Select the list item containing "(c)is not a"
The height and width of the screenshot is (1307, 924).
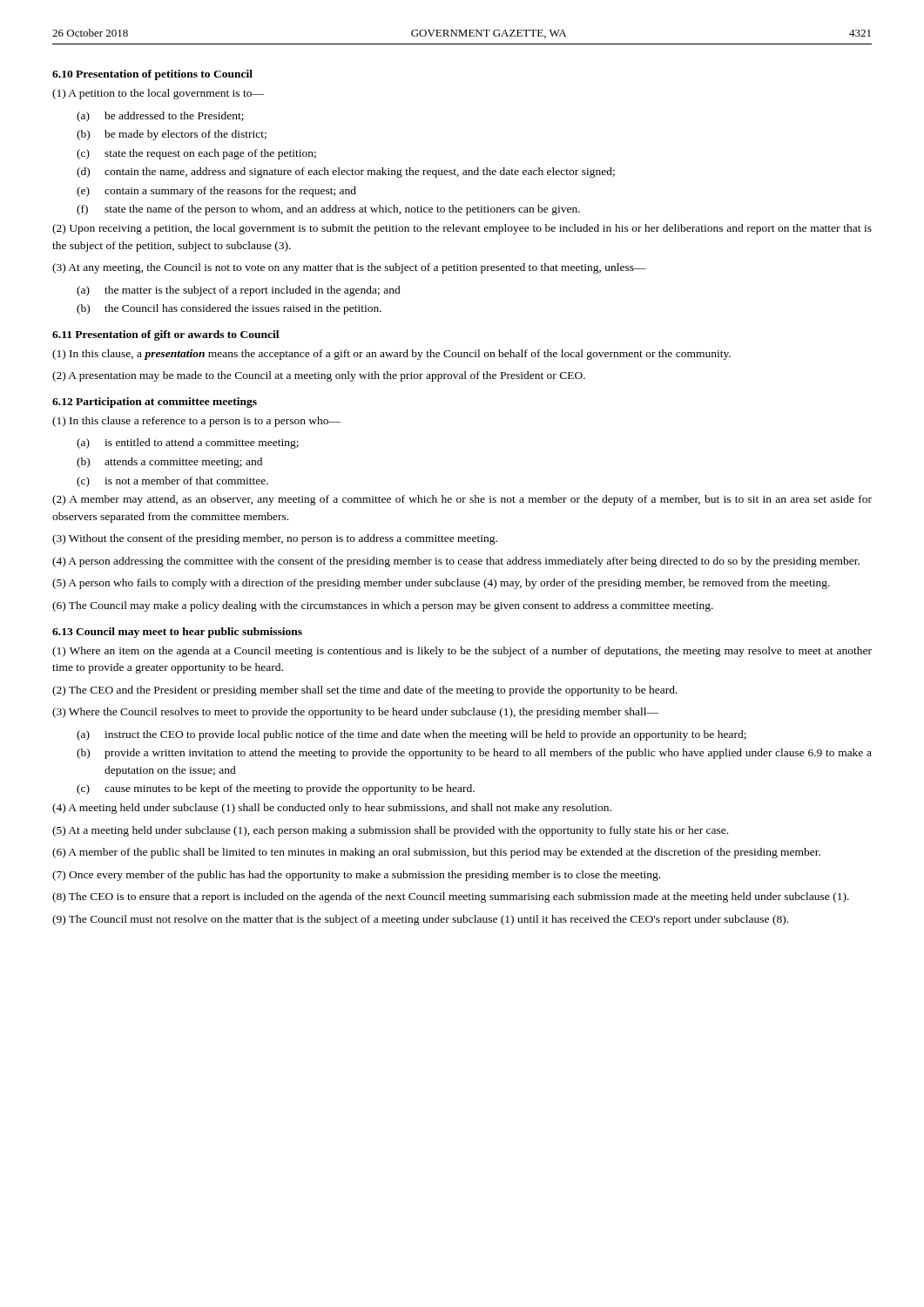[172, 482]
